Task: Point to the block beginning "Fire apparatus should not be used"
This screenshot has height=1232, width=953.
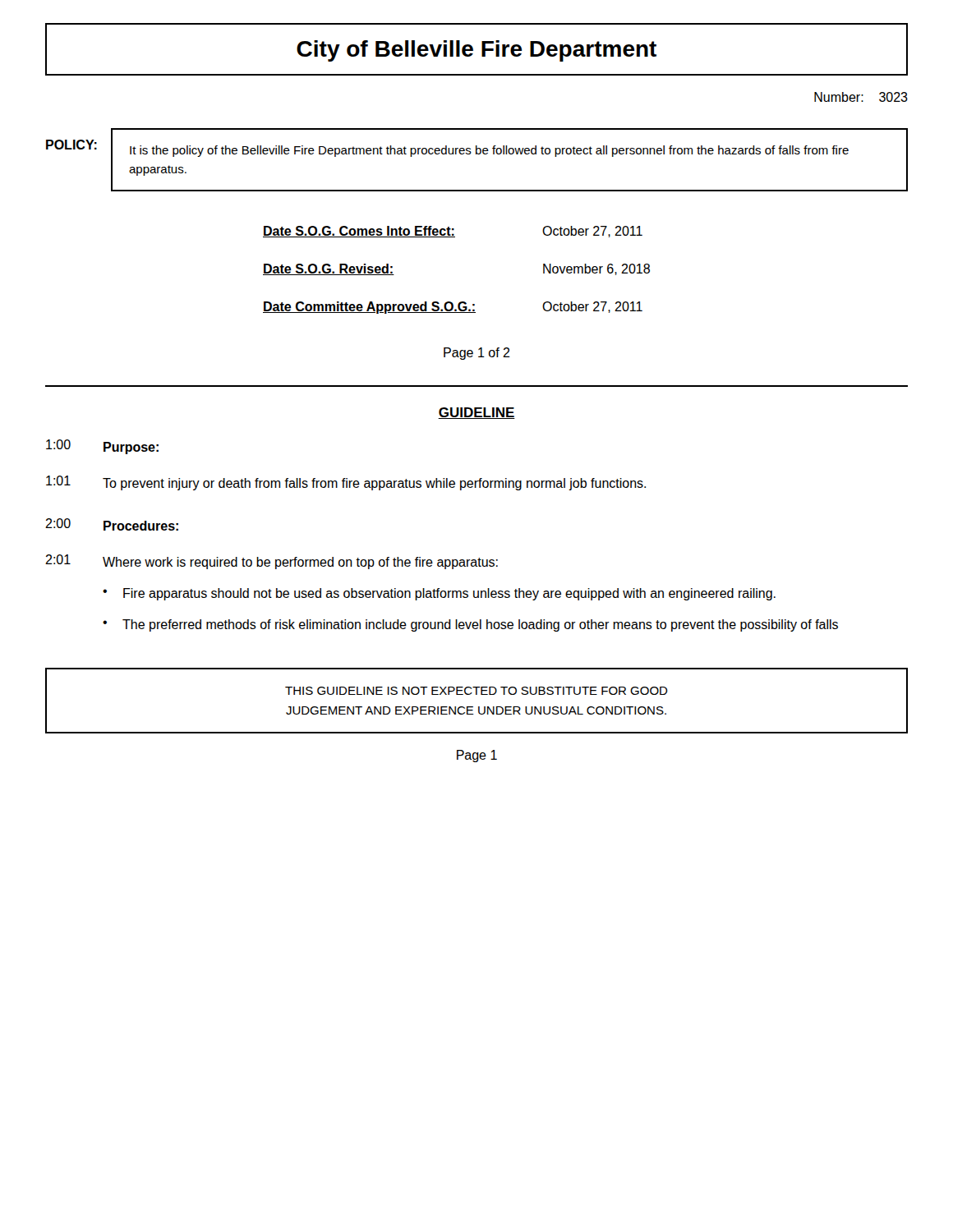Action: tap(449, 593)
